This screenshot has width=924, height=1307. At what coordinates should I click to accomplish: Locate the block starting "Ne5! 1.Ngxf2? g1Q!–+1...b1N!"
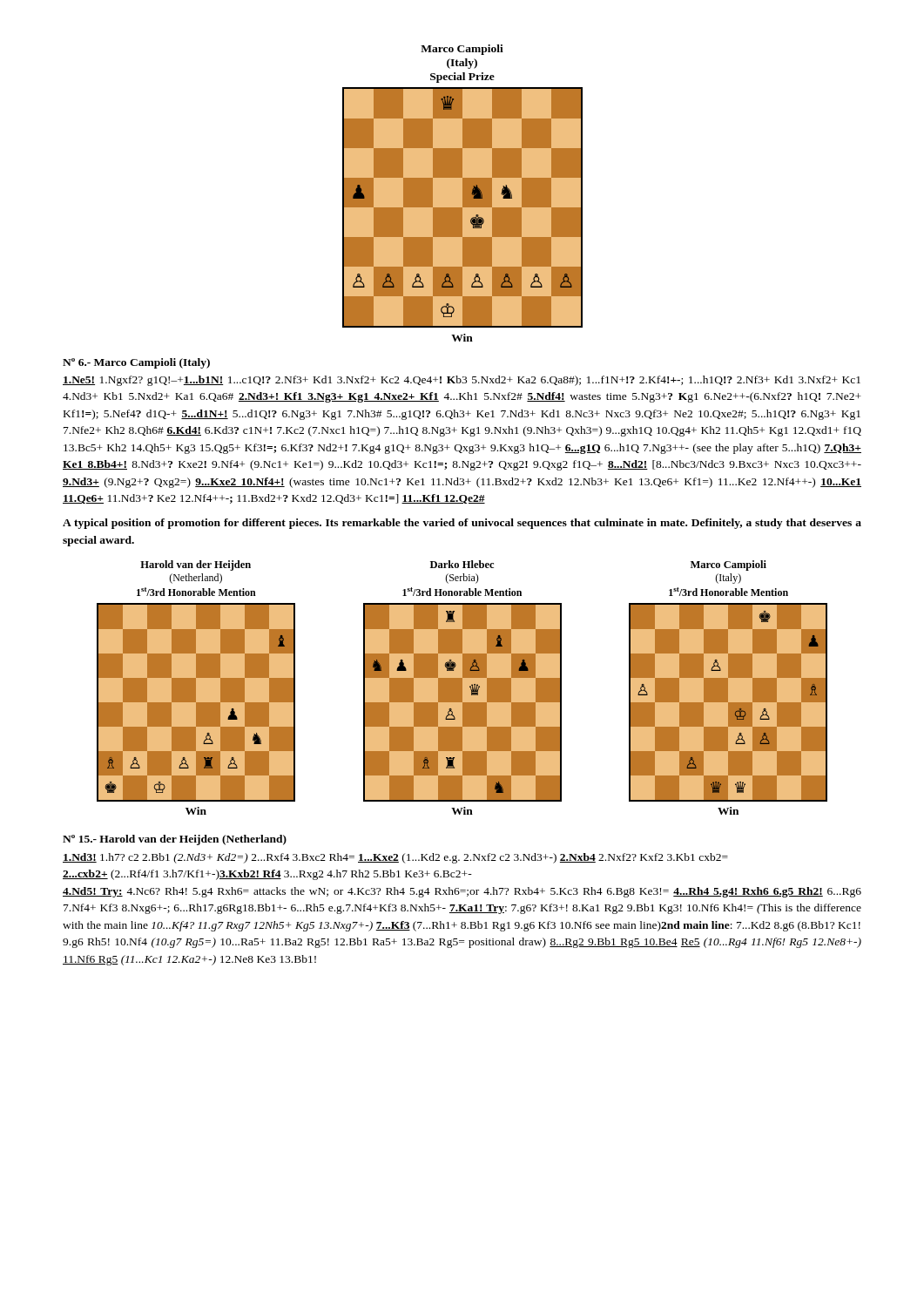pos(462,439)
